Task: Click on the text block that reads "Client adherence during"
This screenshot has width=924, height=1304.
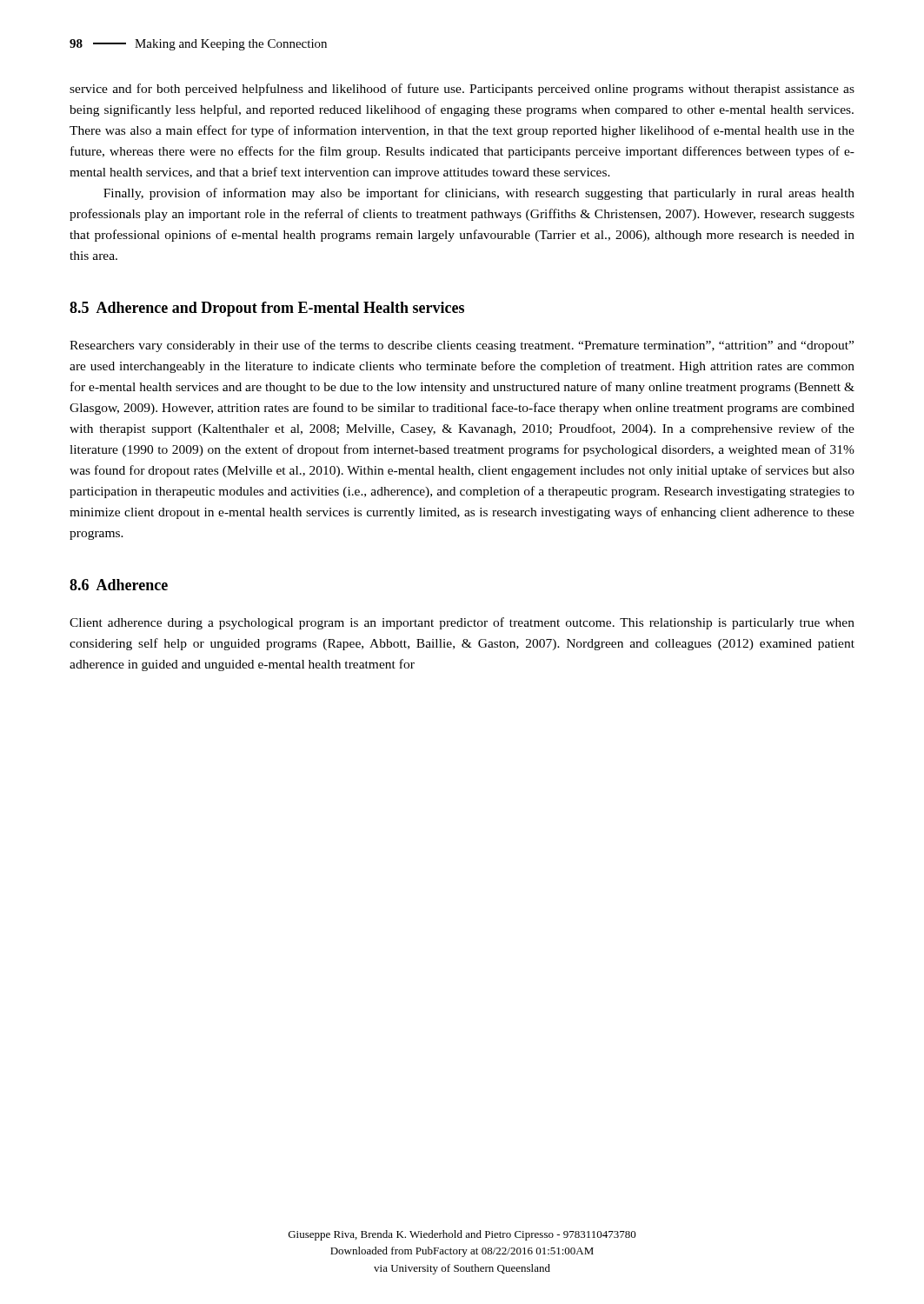Action: click(462, 644)
